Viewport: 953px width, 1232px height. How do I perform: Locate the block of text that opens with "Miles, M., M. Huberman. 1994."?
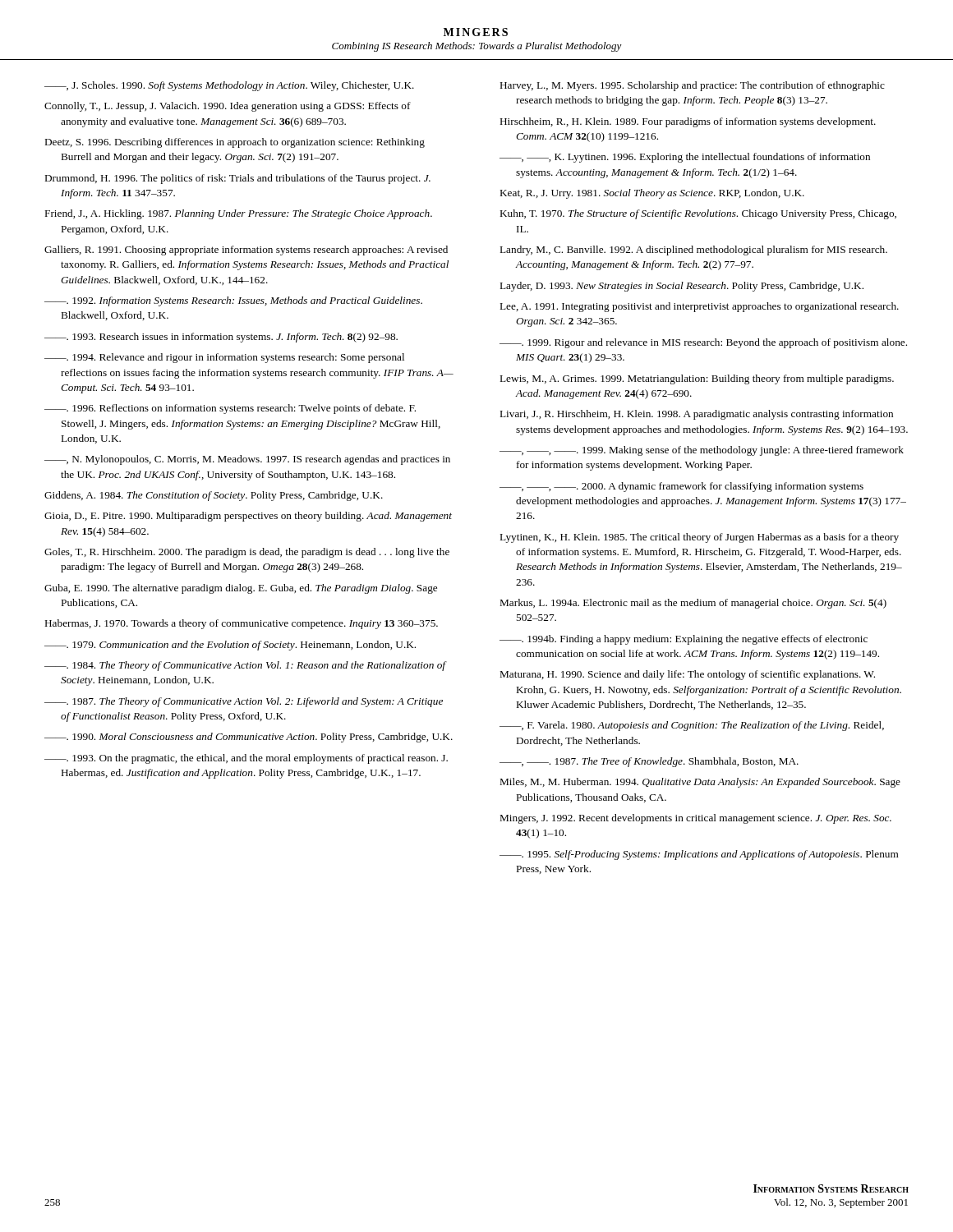[700, 789]
